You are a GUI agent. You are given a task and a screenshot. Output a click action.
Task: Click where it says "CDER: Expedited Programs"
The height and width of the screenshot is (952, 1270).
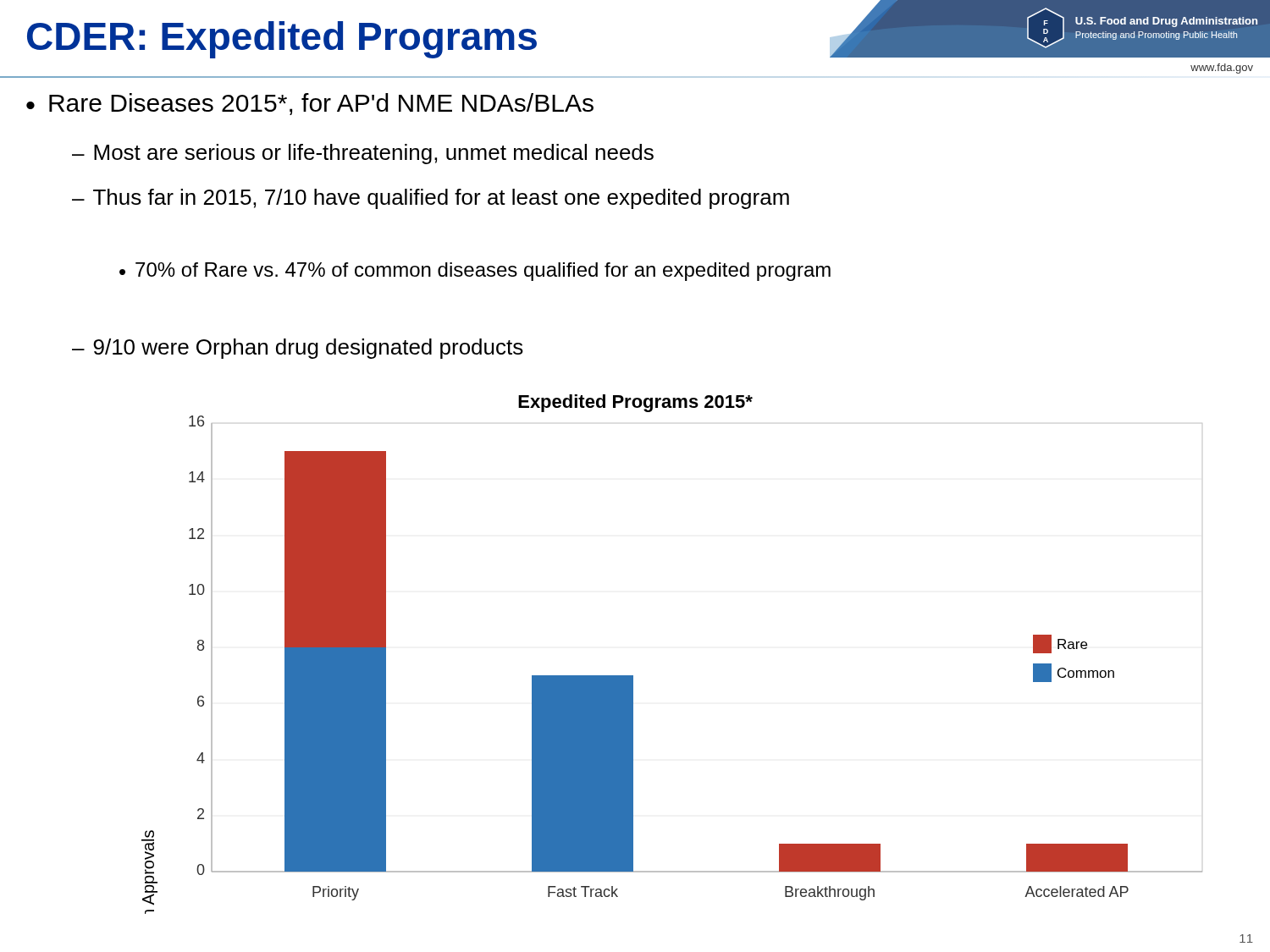coord(282,36)
